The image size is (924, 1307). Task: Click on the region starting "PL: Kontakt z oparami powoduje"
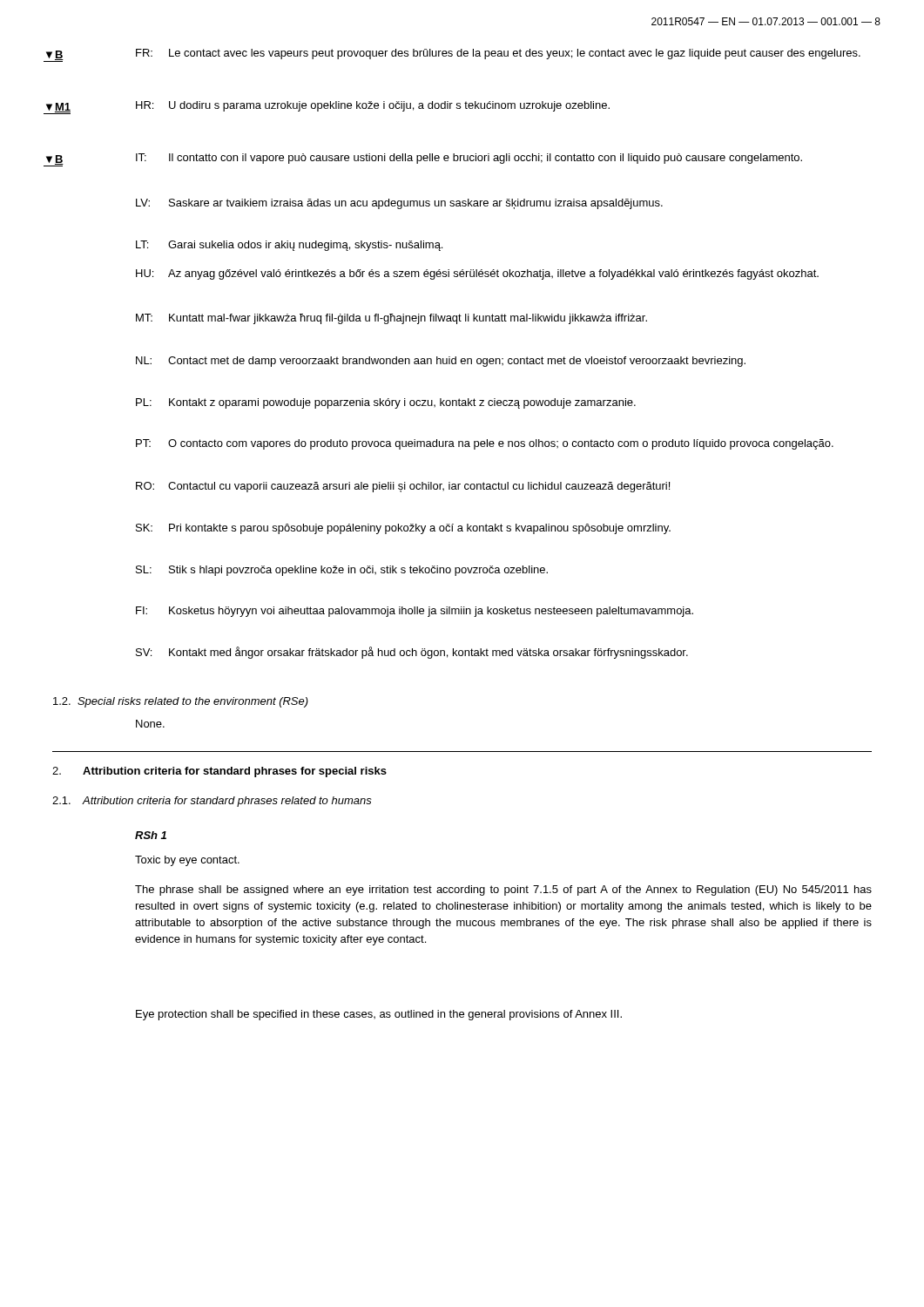coord(503,403)
